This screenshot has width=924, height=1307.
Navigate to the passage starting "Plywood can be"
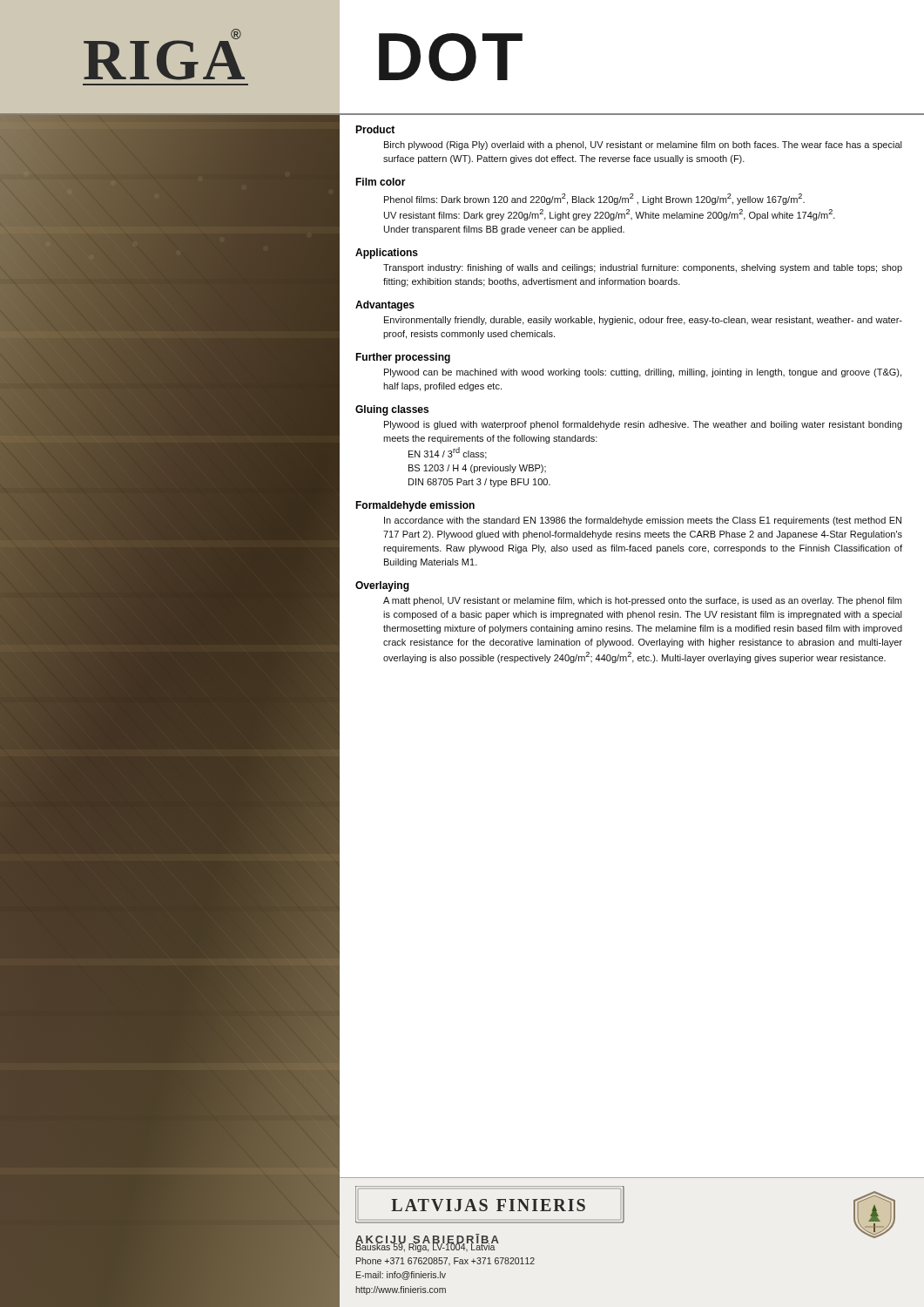643,379
